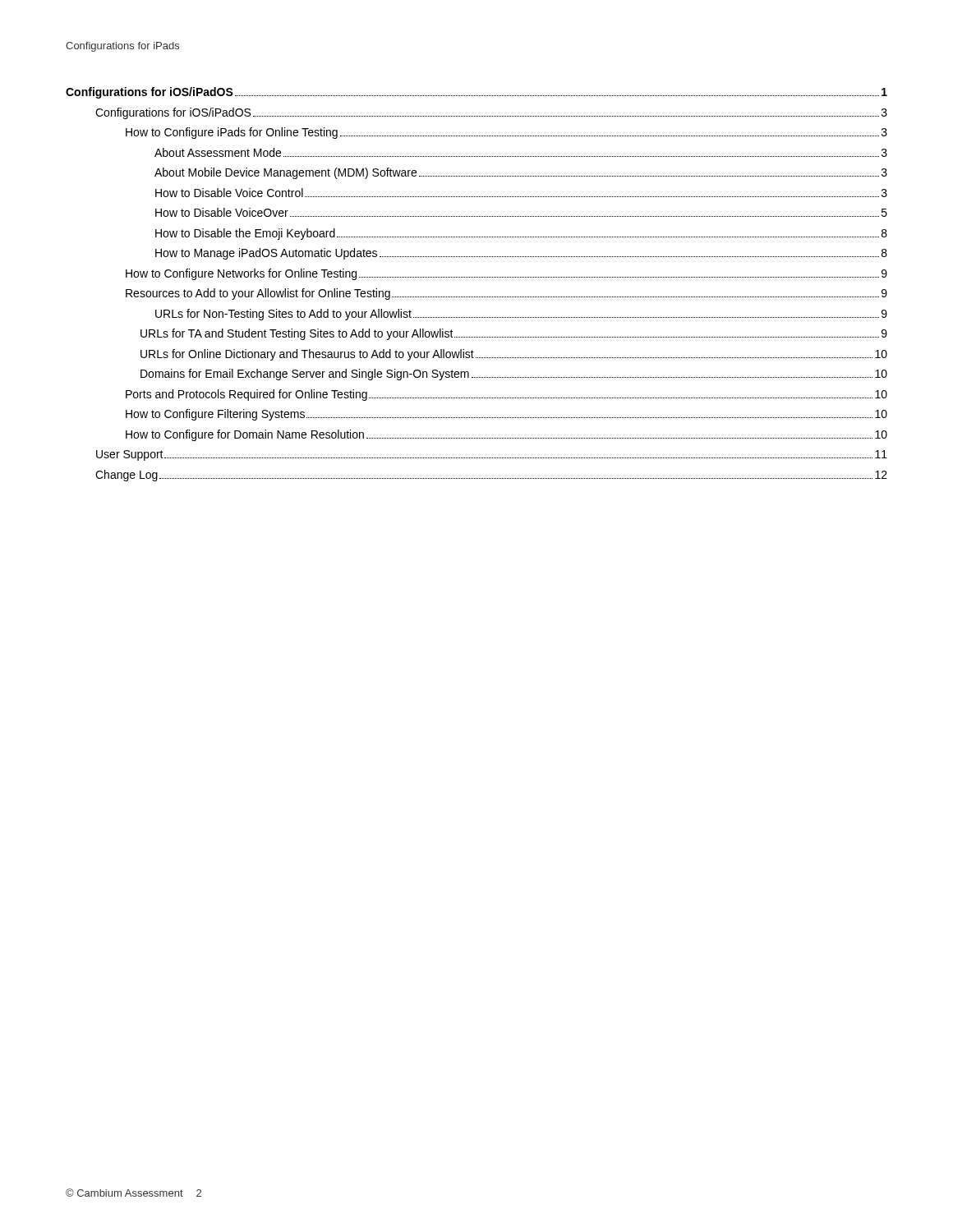Image resolution: width=953 pixels, height=1232 pixels.
Task: Click on the text block starting "Configurations for iOS/iPadOS 3"
Action: 476,112
